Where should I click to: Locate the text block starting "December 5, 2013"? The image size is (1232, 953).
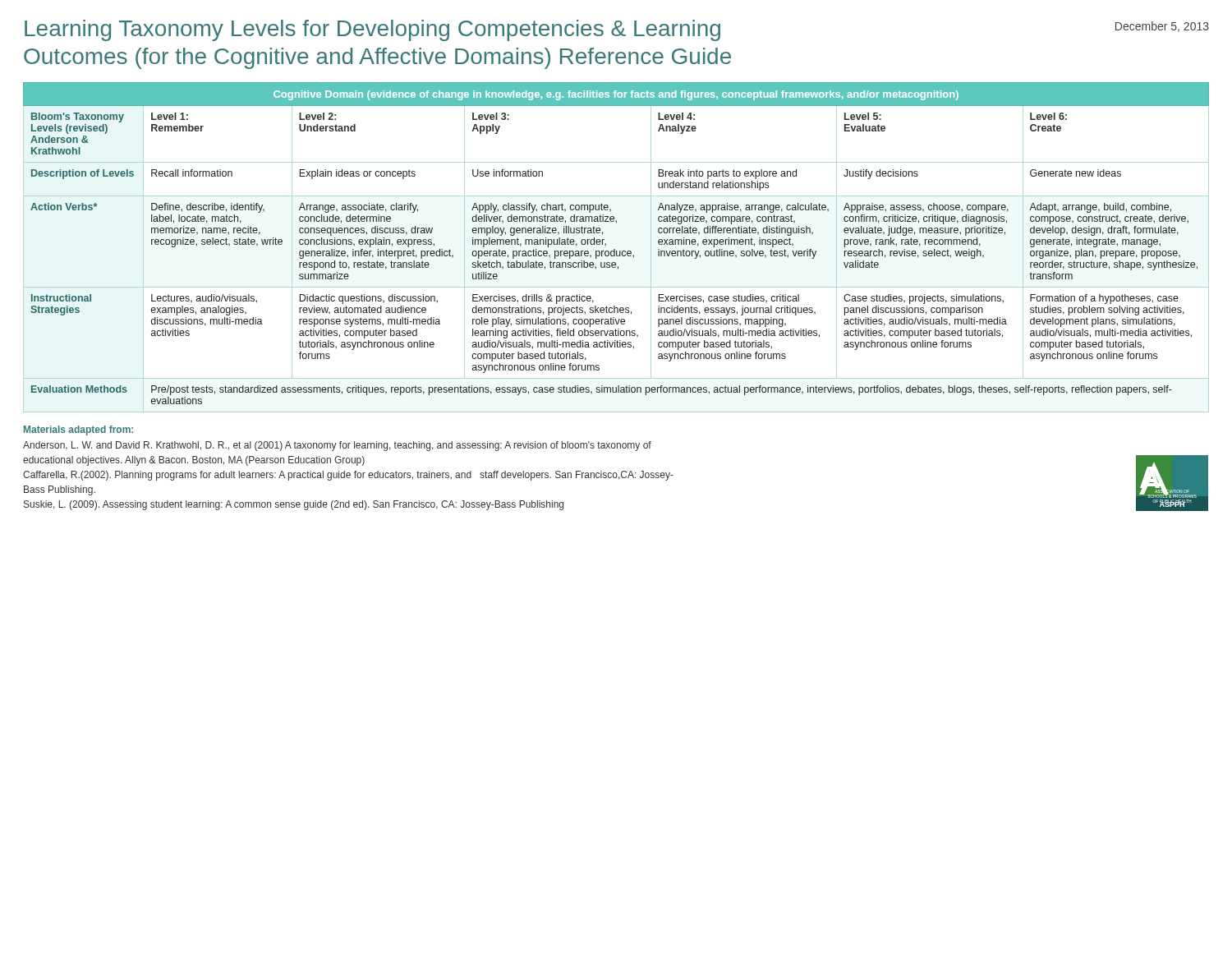[x=1162, y=26]
